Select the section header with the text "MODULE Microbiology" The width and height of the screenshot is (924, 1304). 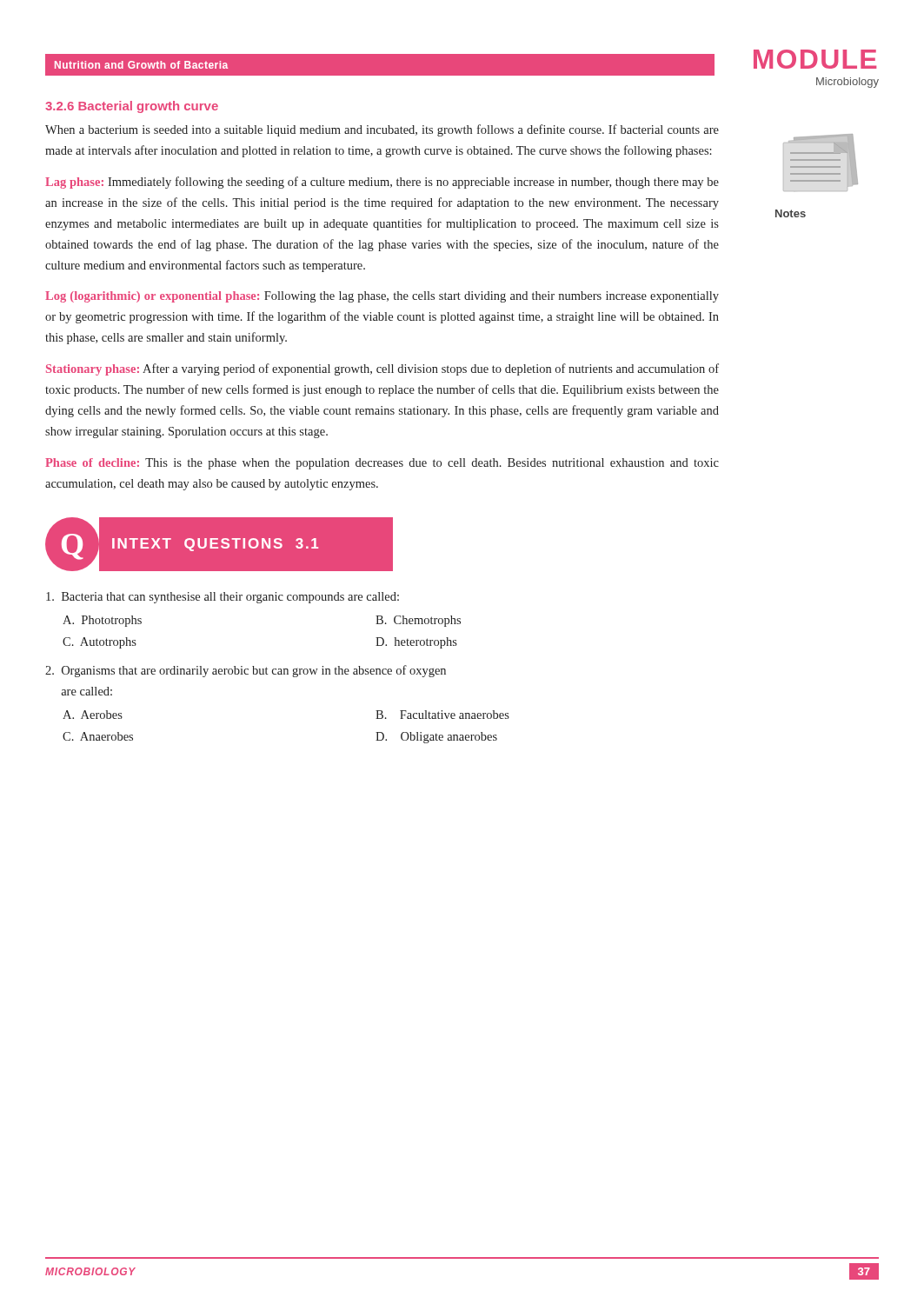(x=815, y=67)
